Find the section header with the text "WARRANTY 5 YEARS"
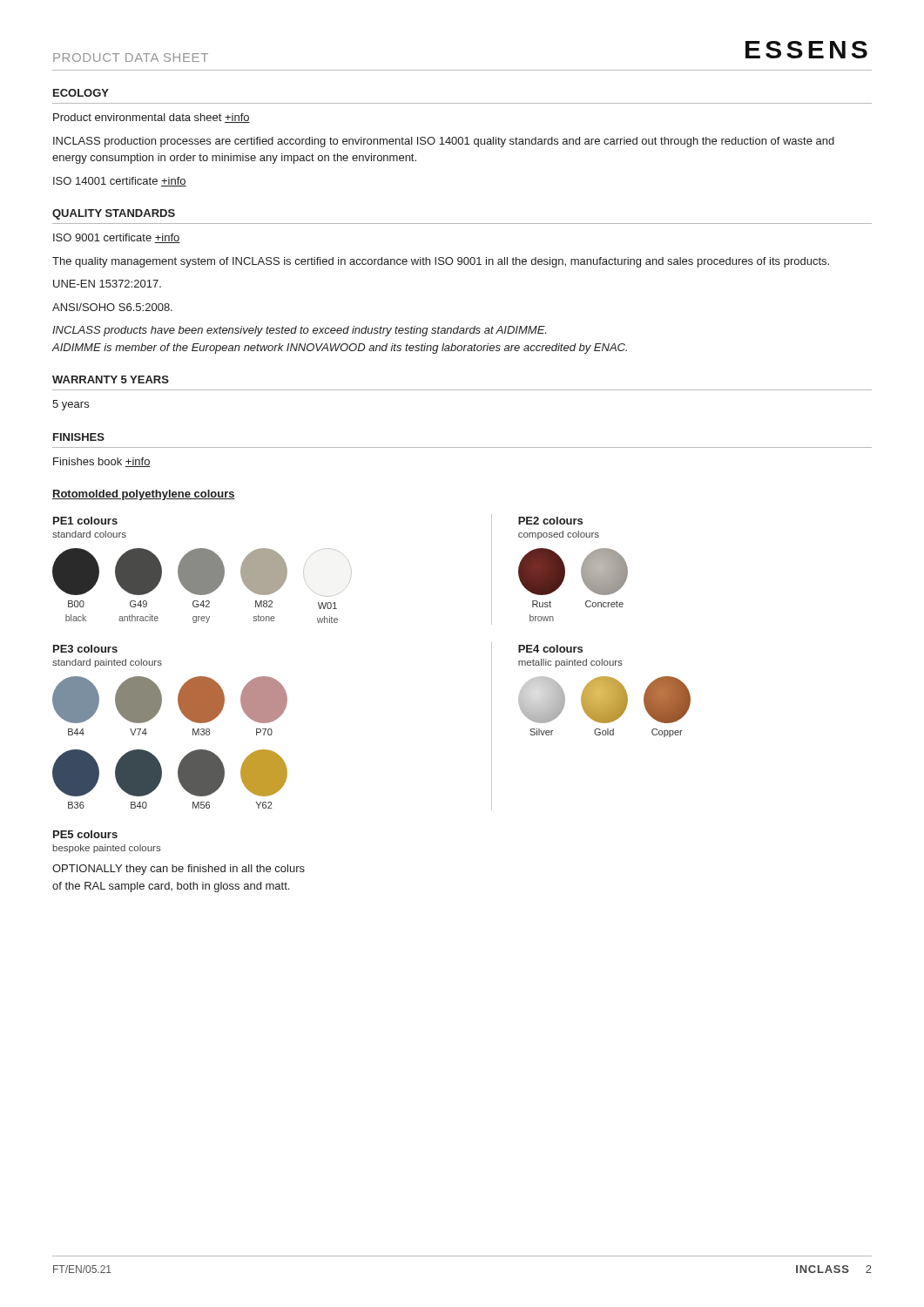 111,379
